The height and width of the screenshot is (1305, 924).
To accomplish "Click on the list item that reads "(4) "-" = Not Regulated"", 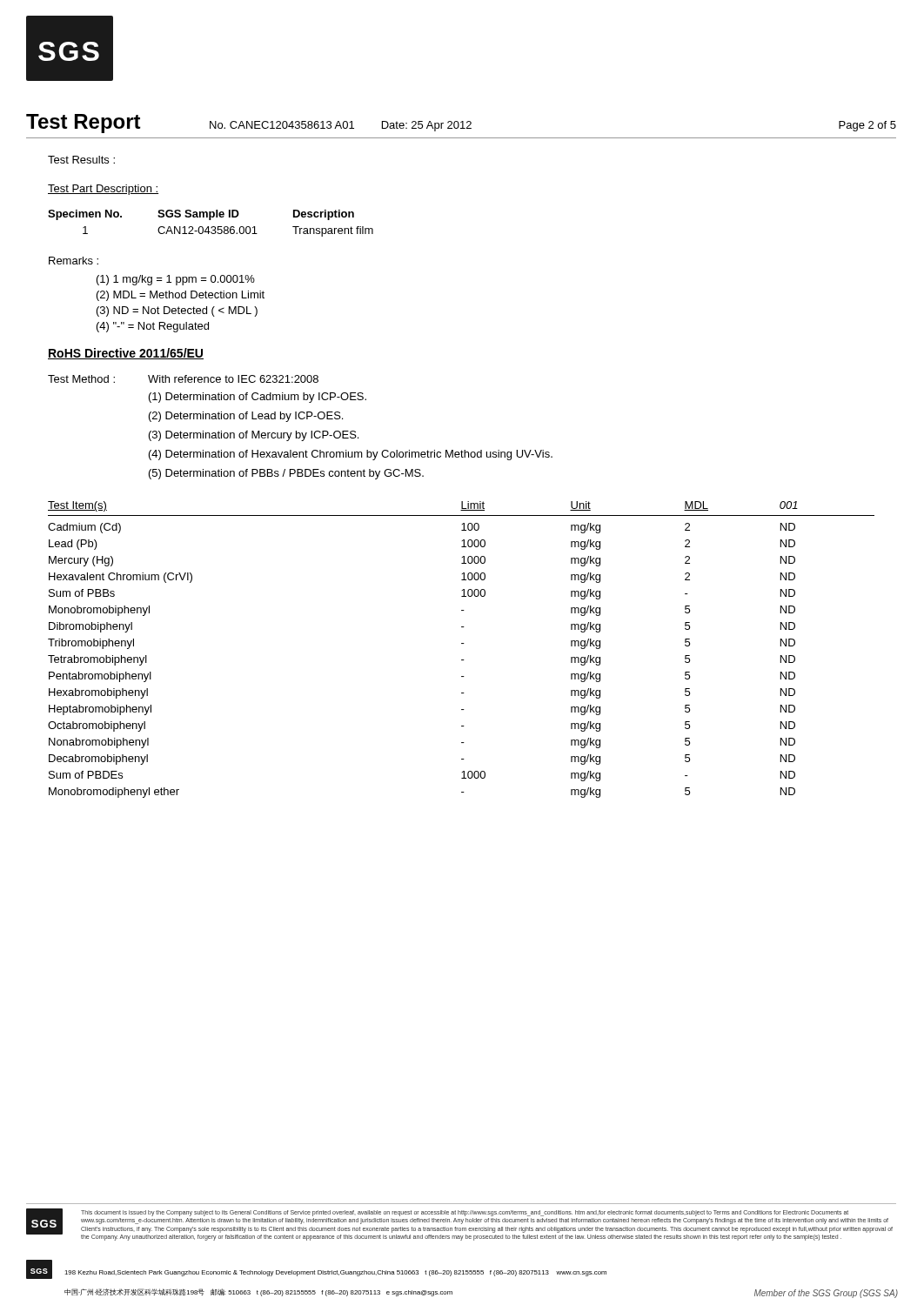I will click(x=153, y=326).
